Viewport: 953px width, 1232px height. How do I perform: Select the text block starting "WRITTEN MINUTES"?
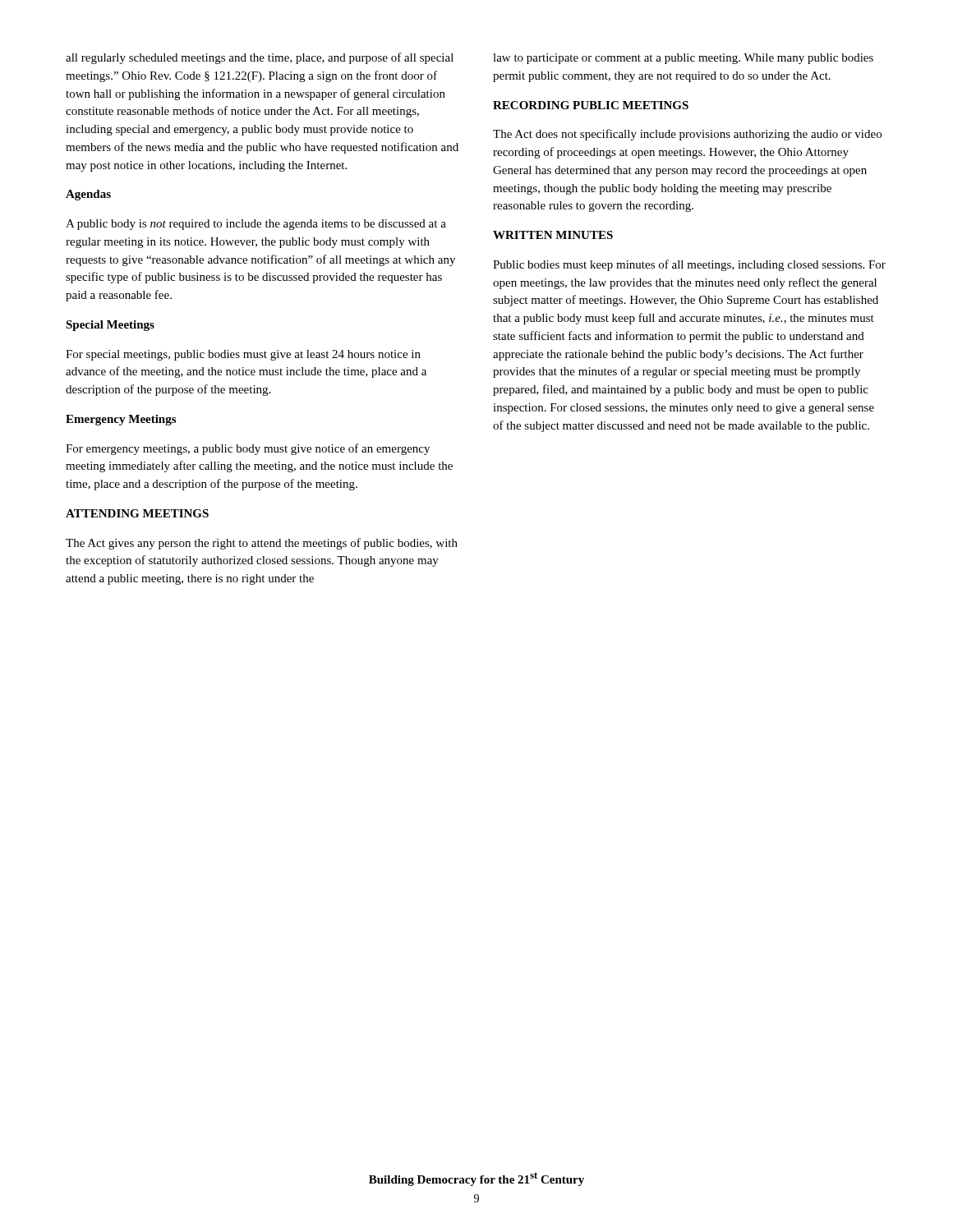point(553,235)
